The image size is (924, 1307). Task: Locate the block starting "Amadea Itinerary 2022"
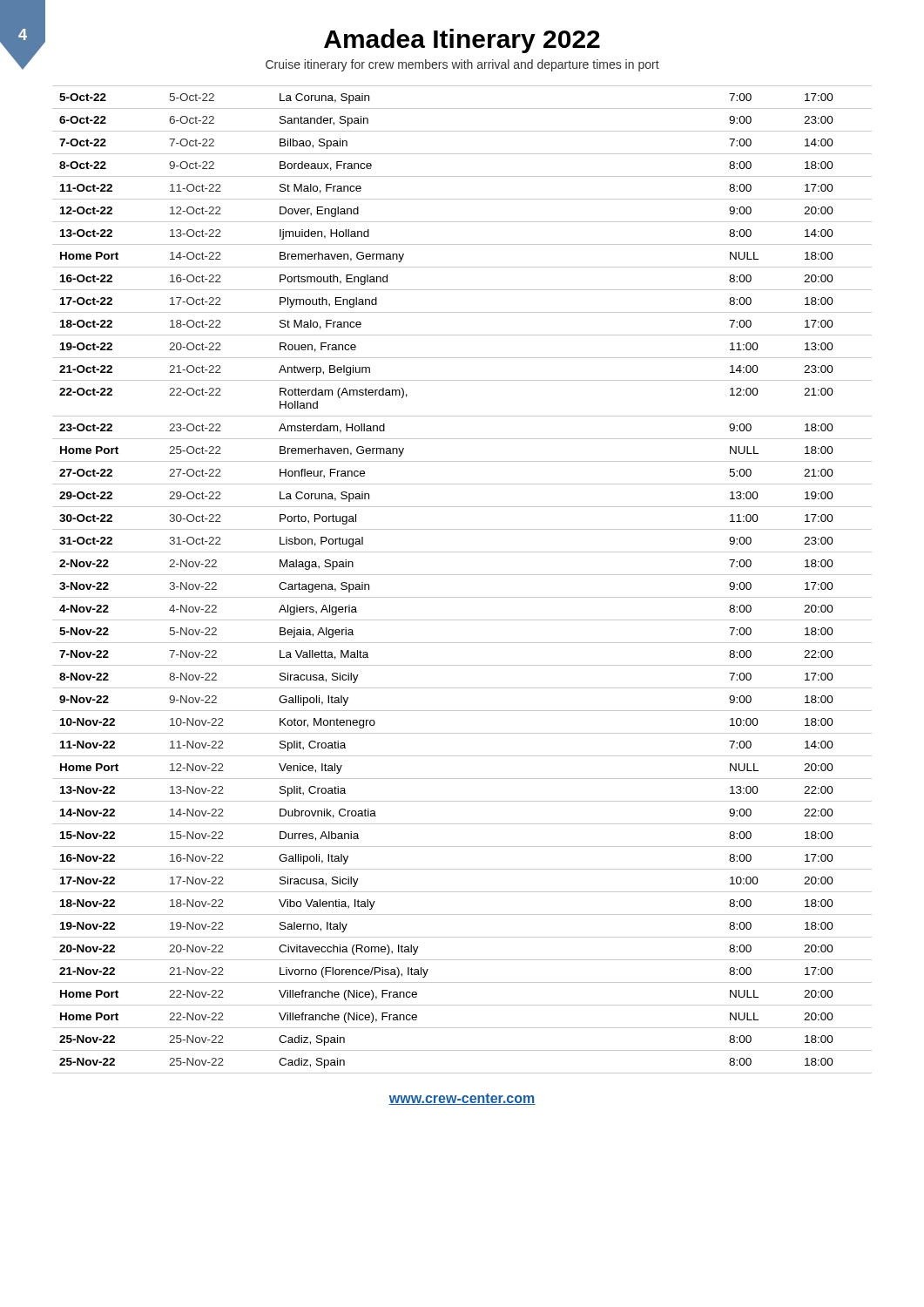(x=462, y=39)
